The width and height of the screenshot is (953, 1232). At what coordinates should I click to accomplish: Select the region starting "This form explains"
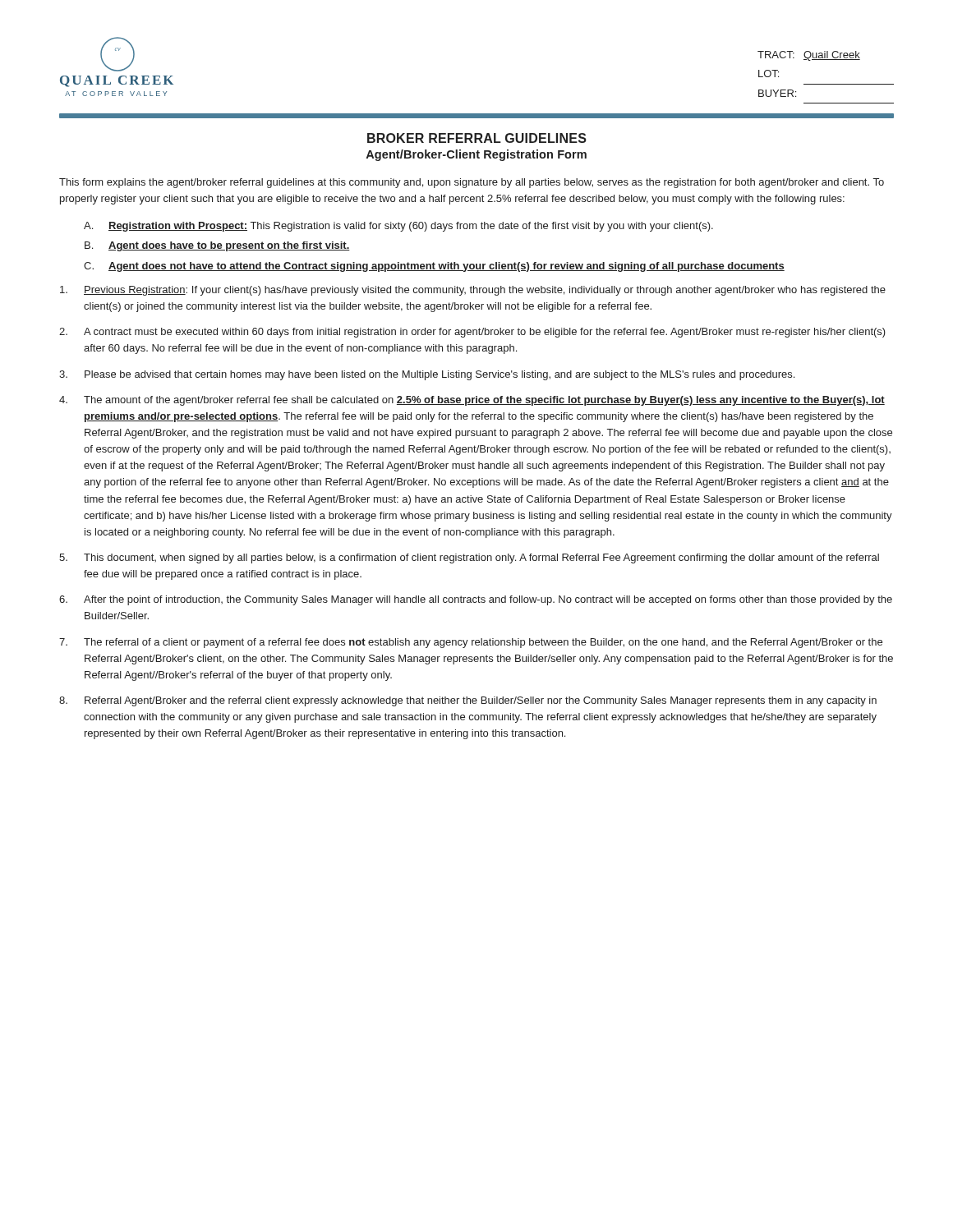click(x=472, y=190)
